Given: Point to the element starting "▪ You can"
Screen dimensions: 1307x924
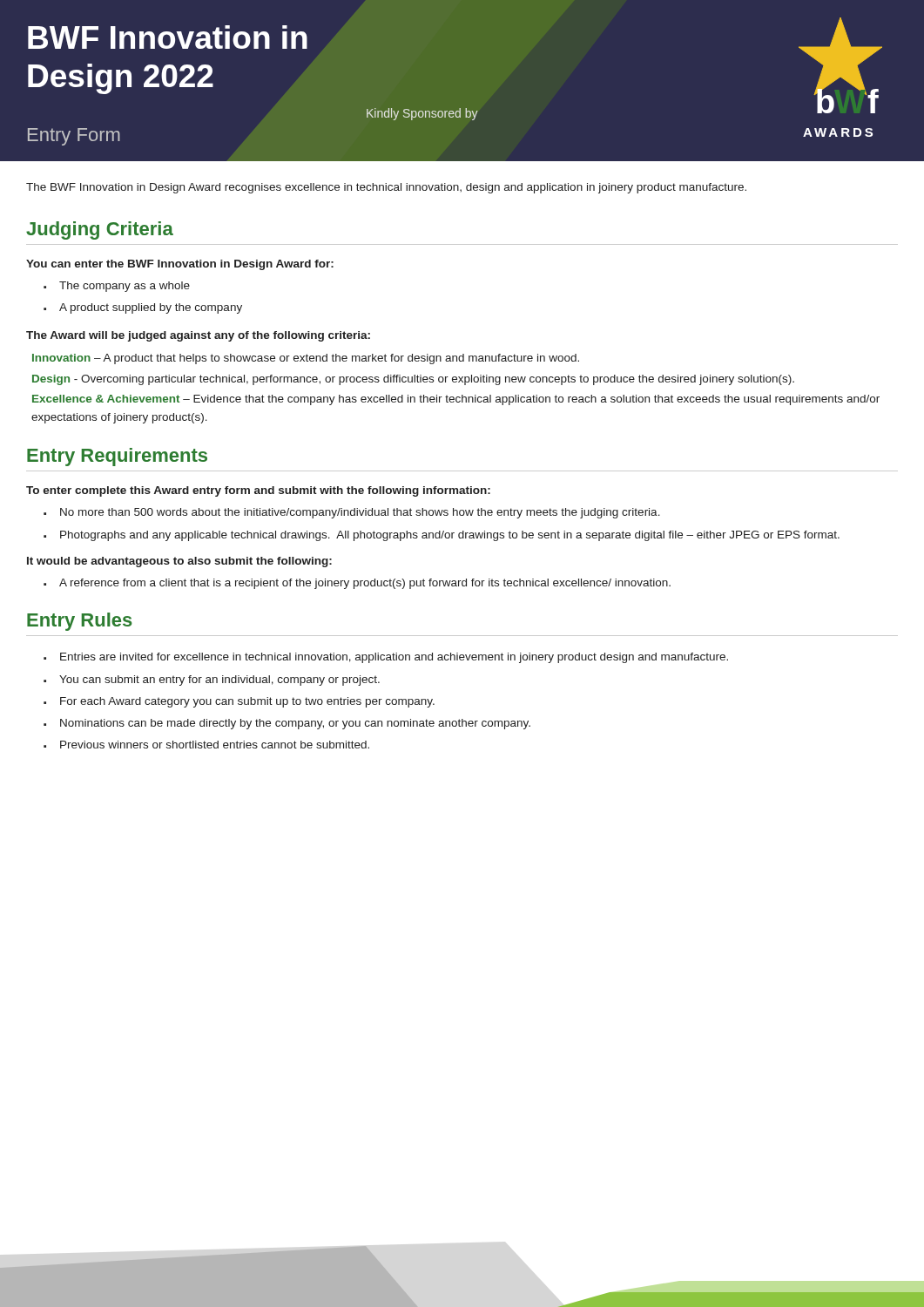Looking at the screenshot, I should [220, 680].
